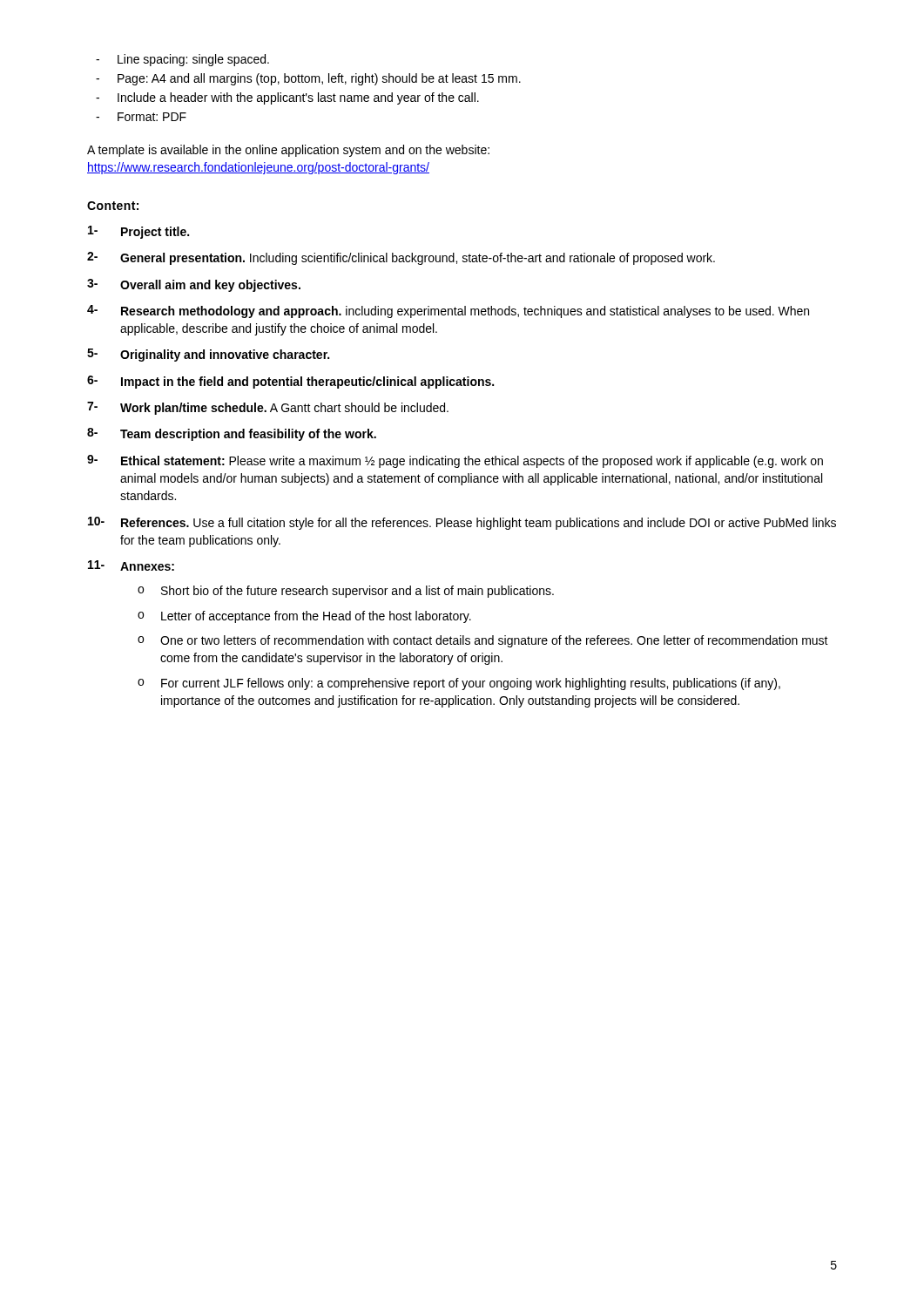The image size is (924, 1307).
Task: Find the block starting "1- Project title."
Action: [x=138, y=232]
